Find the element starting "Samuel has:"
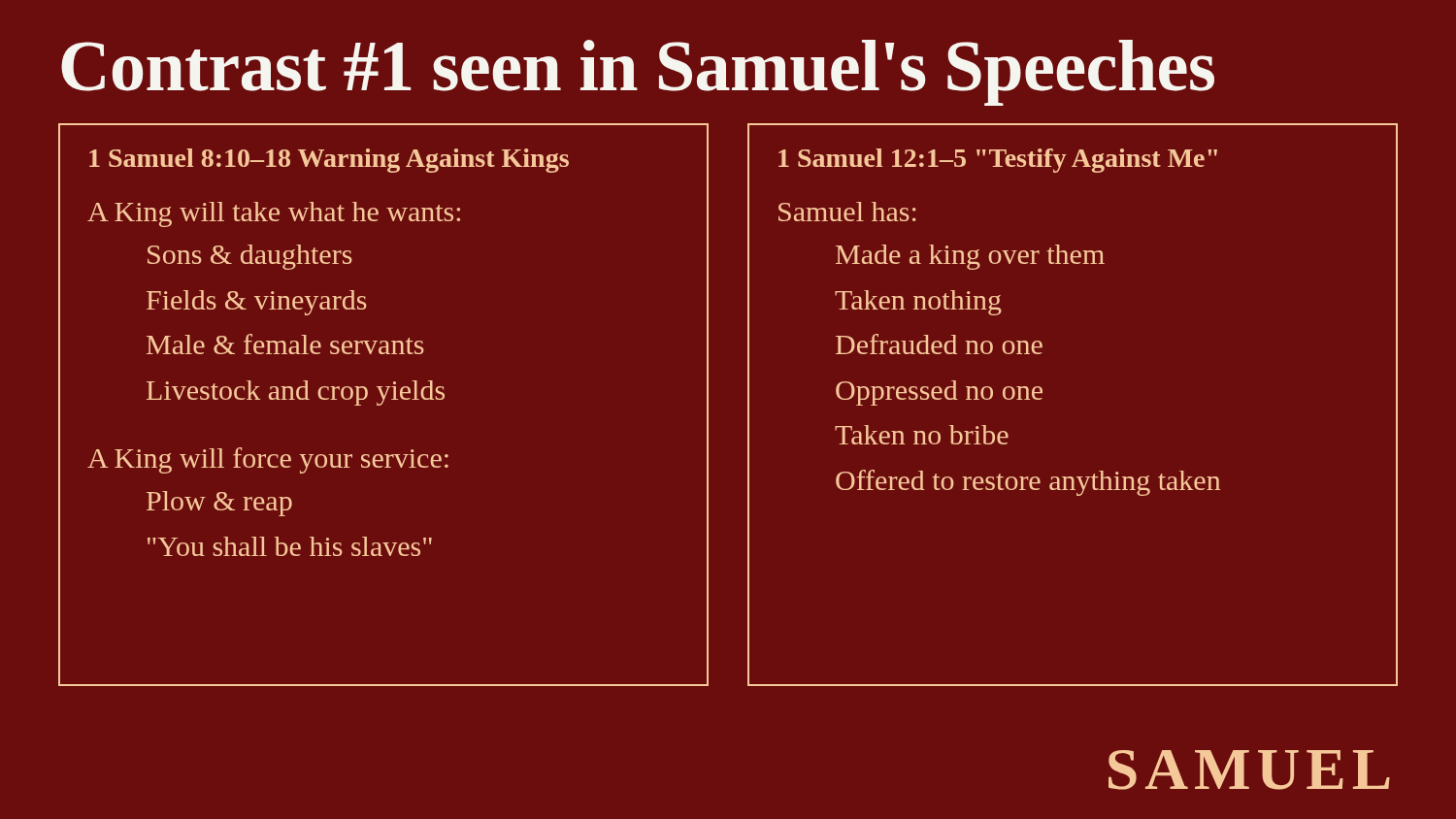1456x819 pixels. click(x=847, y=211)
